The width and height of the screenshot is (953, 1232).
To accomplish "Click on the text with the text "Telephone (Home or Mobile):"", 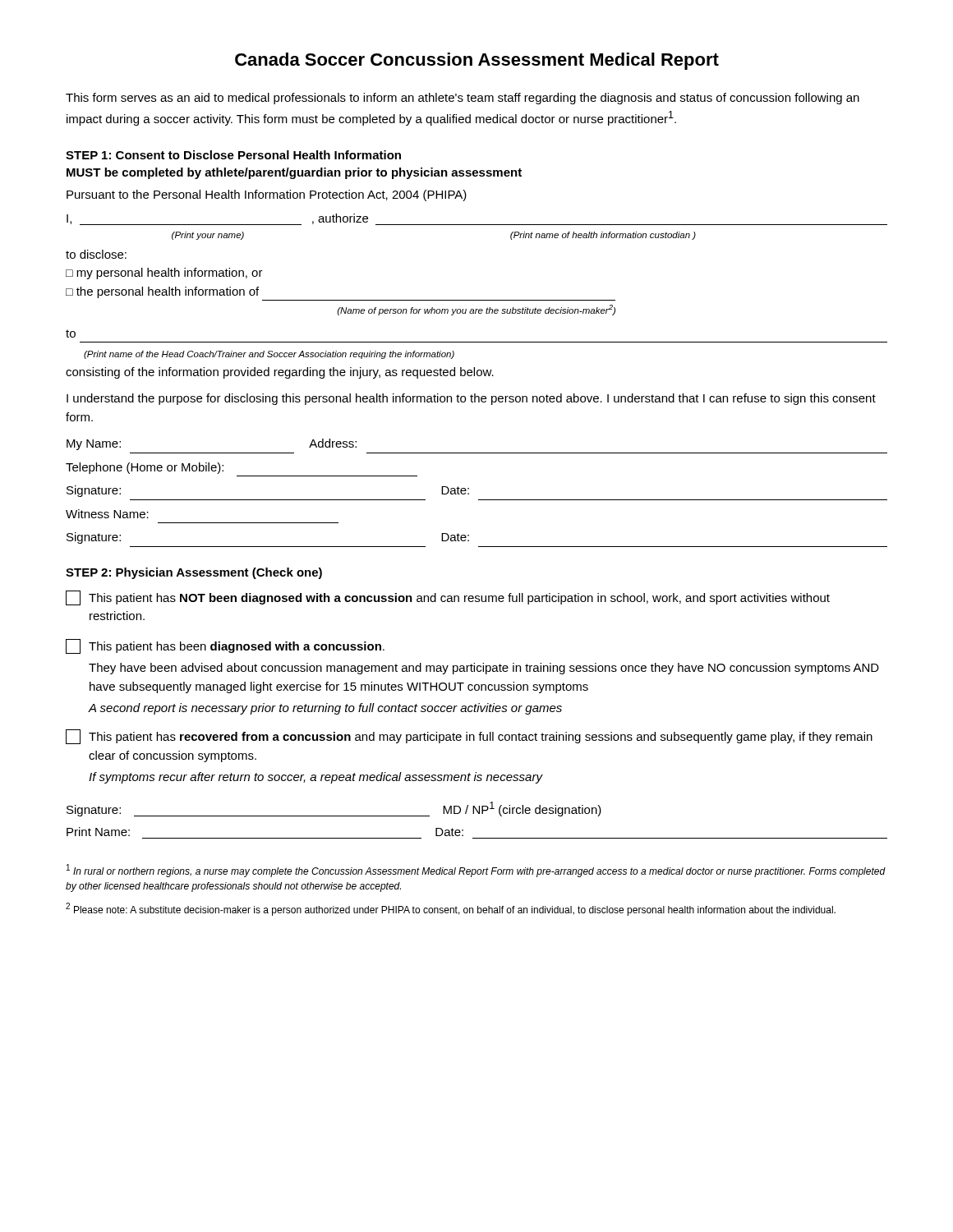I will point(145,468).
